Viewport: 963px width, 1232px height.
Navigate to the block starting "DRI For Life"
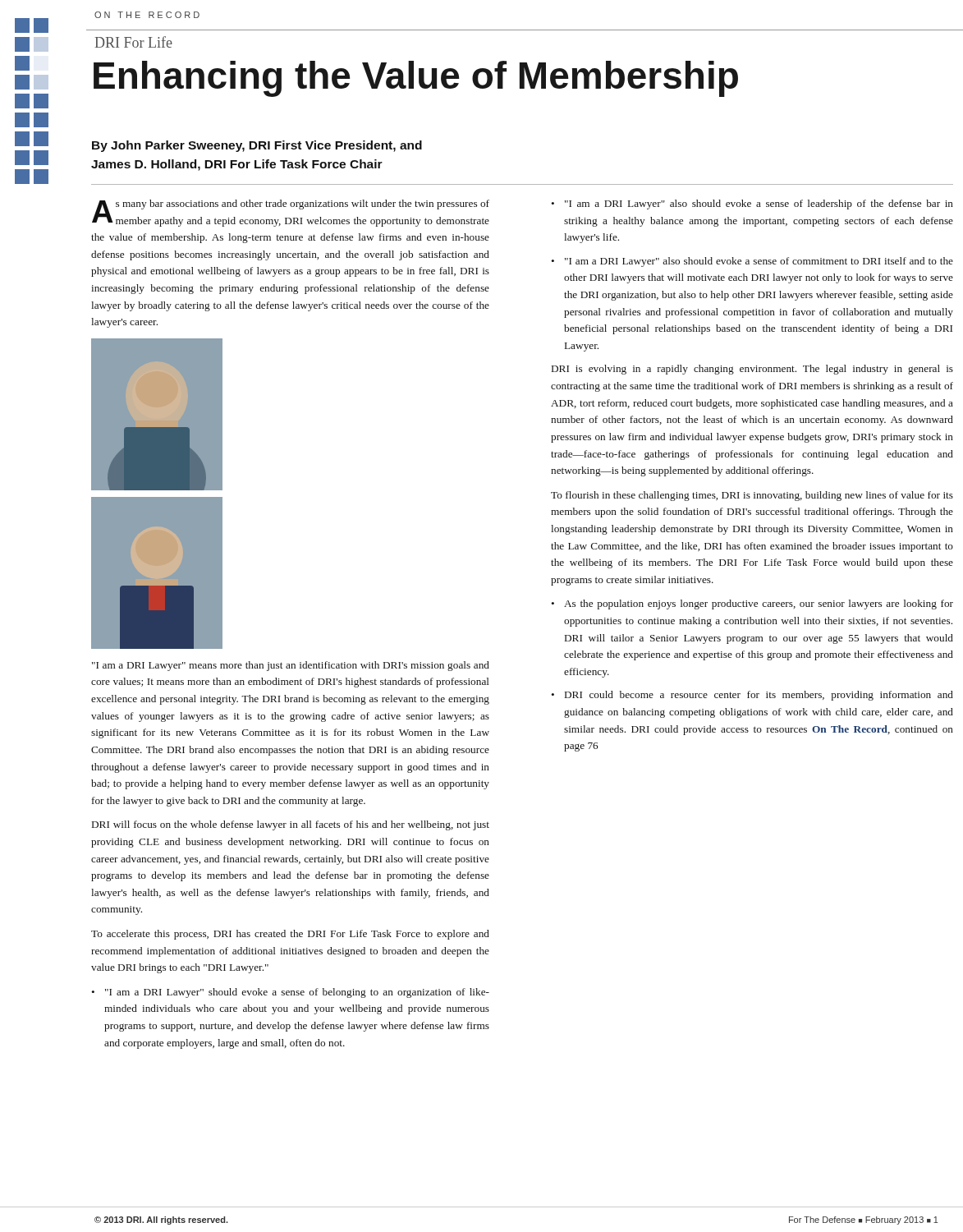click(x=133, y=43)
